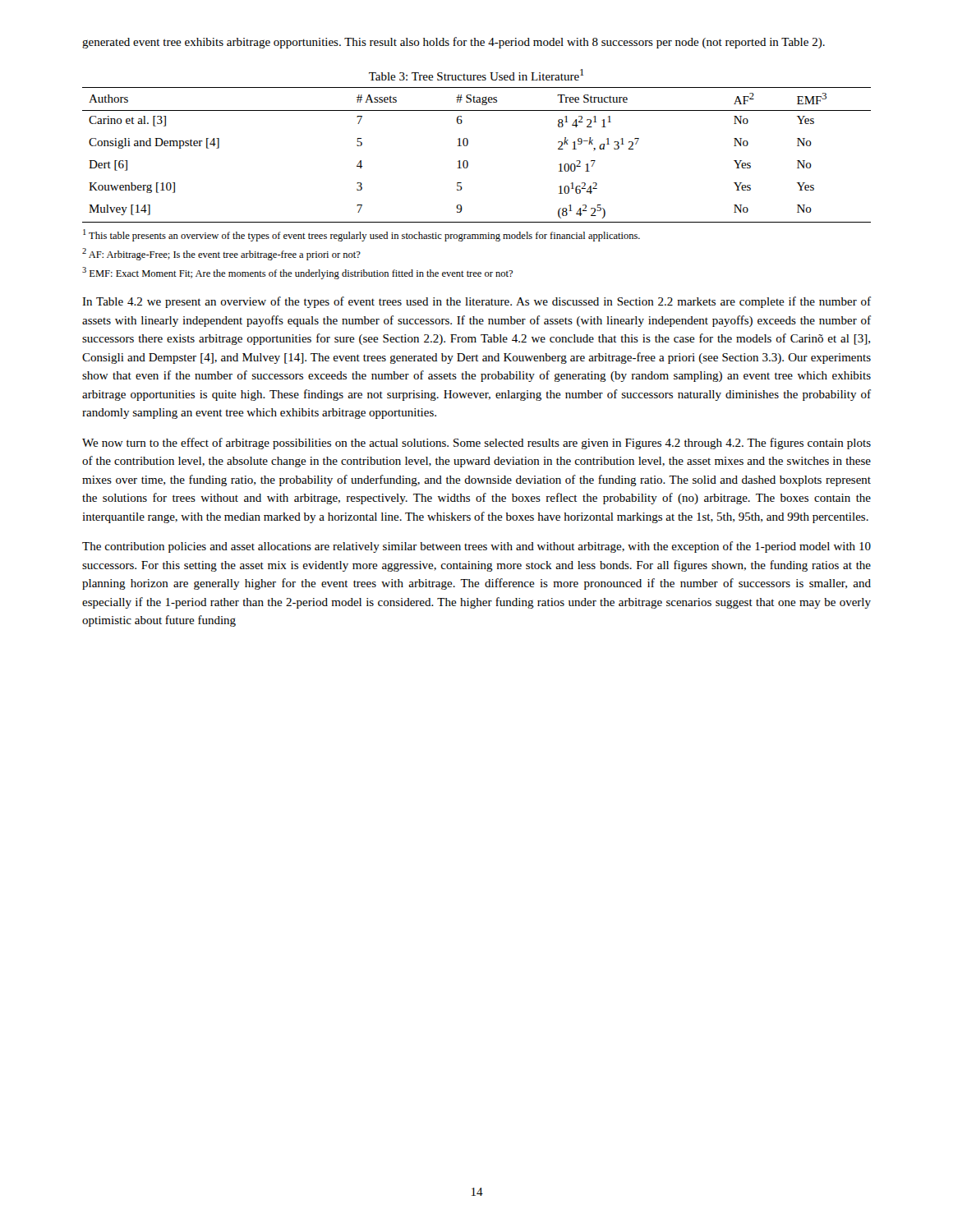Image resolution: width=953 pixels, height=1232 pixels.
Task: Point to the region starting "generated event tree exhibits arbitrage opportunities. This"
Action: coord(454,42)
